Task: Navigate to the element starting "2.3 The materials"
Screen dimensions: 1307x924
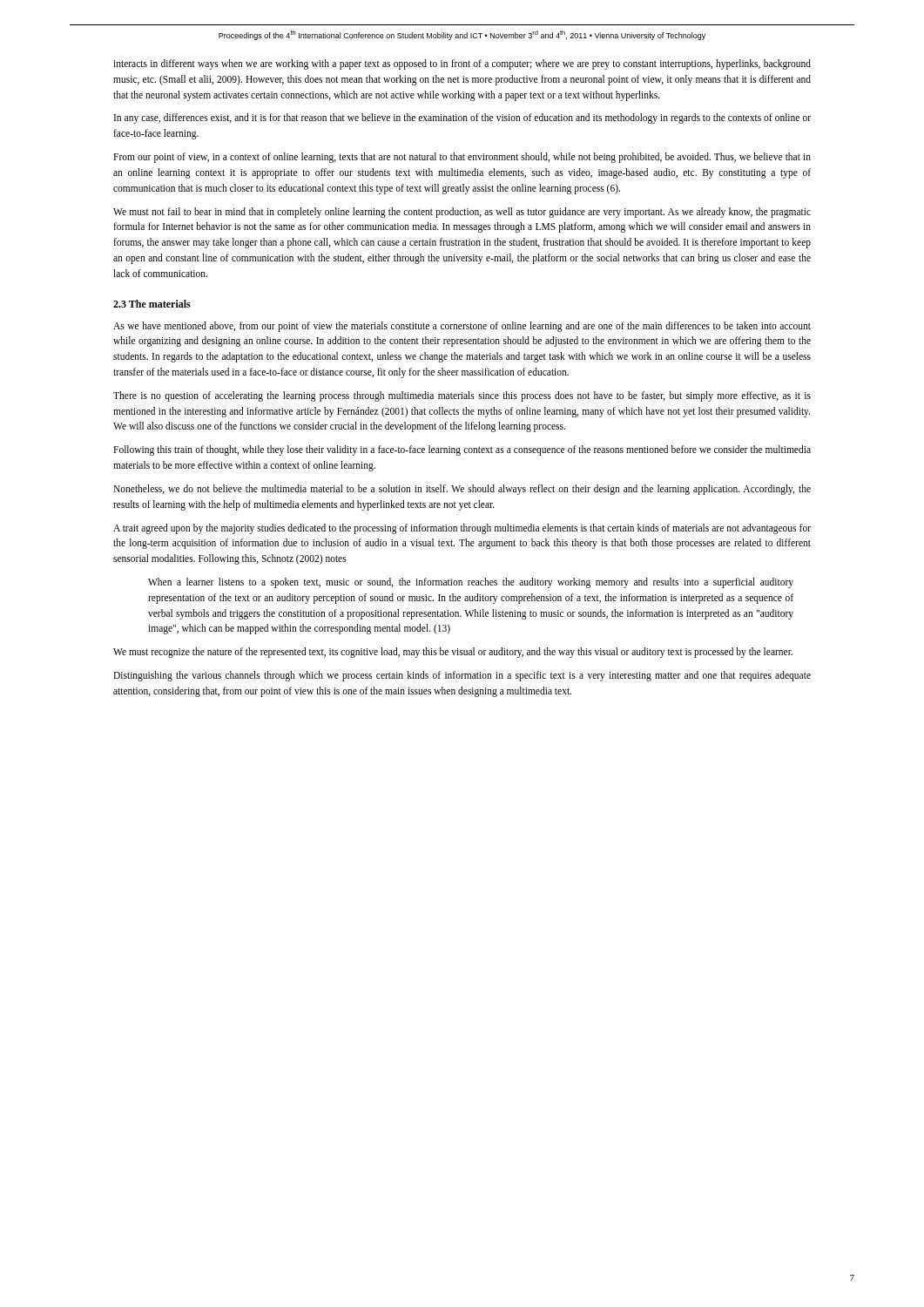Action: point(152,304)
